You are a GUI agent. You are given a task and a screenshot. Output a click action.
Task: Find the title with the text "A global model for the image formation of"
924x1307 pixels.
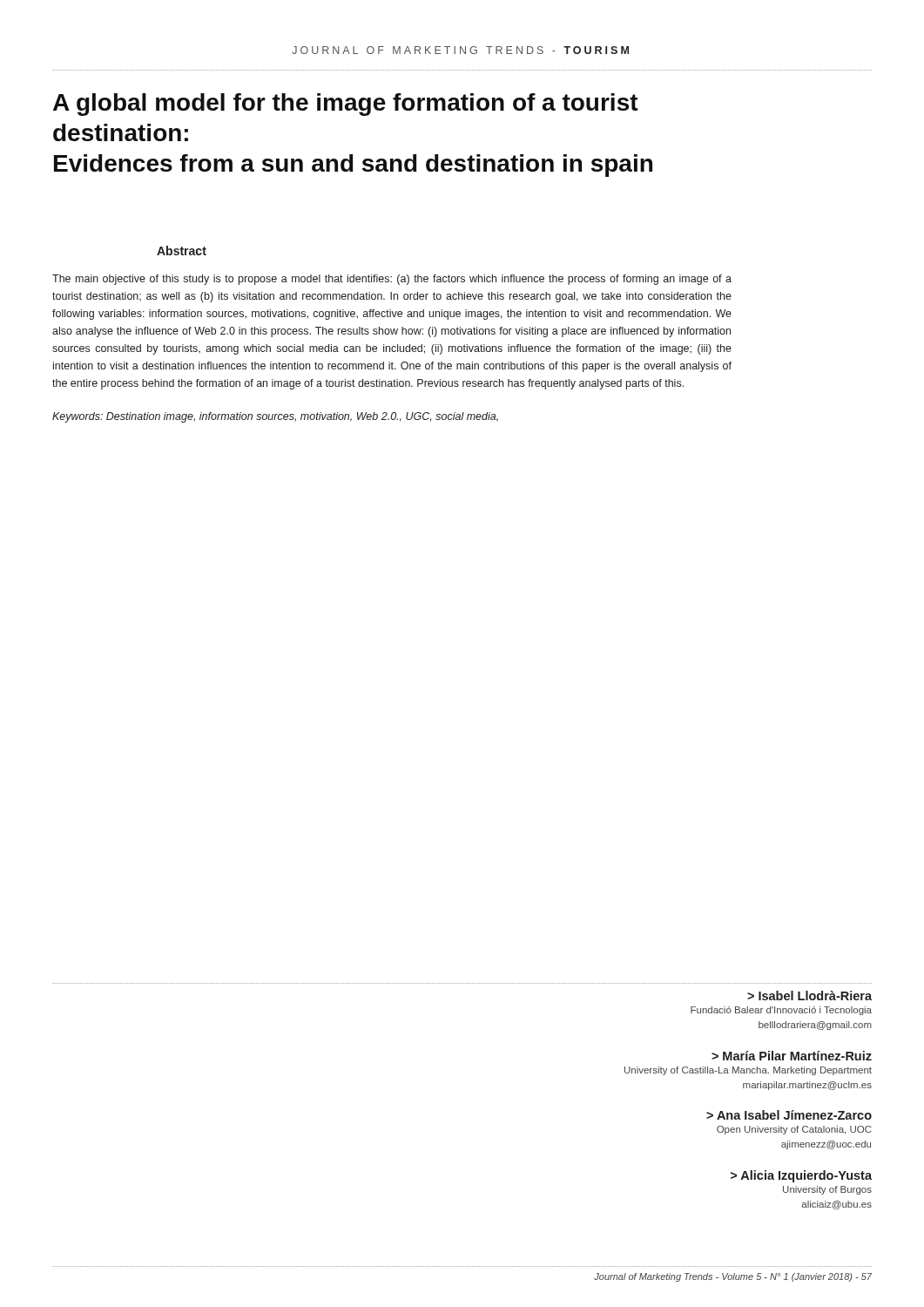(x=346, y=105)
